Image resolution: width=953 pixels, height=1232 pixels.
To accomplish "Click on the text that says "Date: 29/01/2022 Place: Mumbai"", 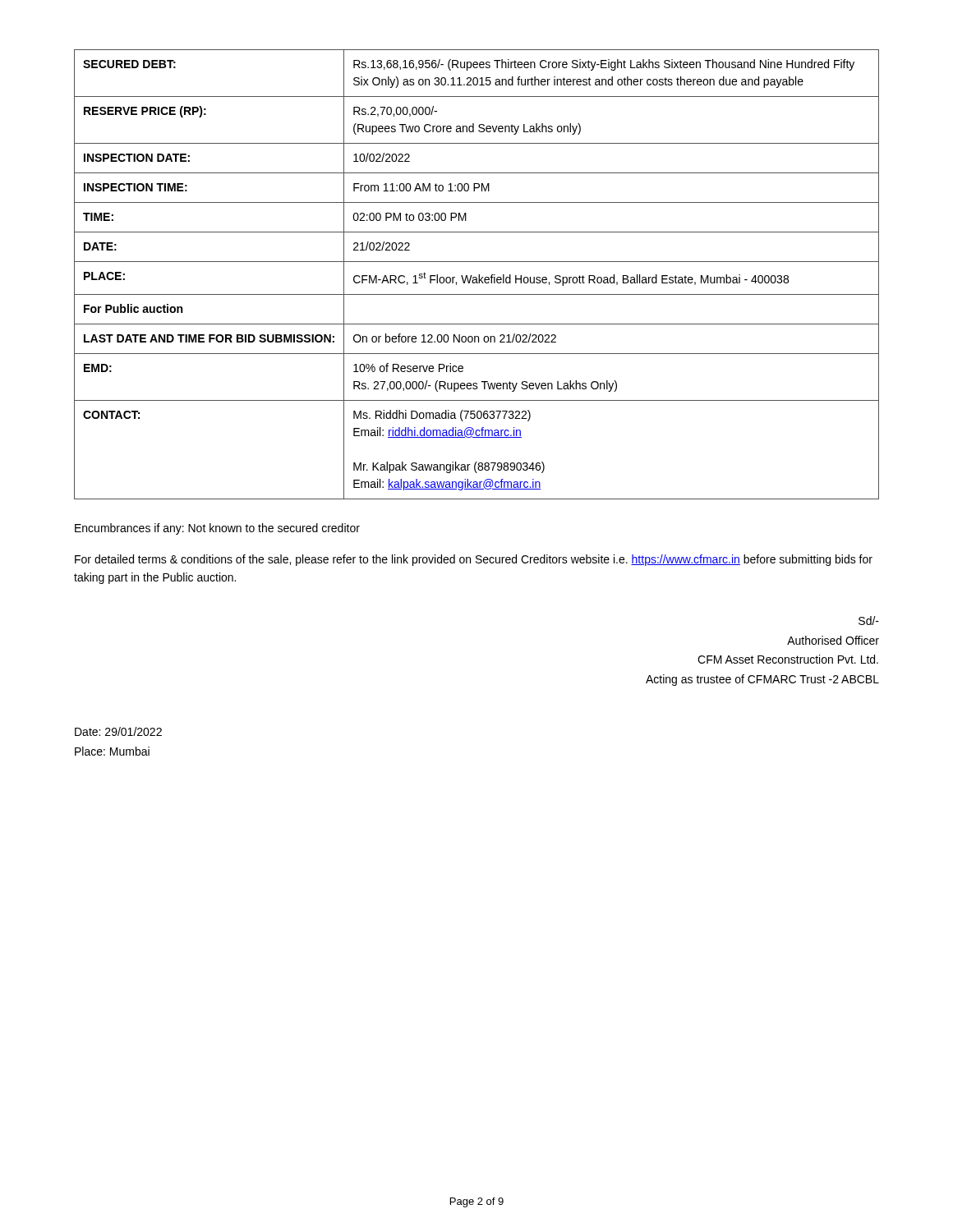I will coord(118,742).
